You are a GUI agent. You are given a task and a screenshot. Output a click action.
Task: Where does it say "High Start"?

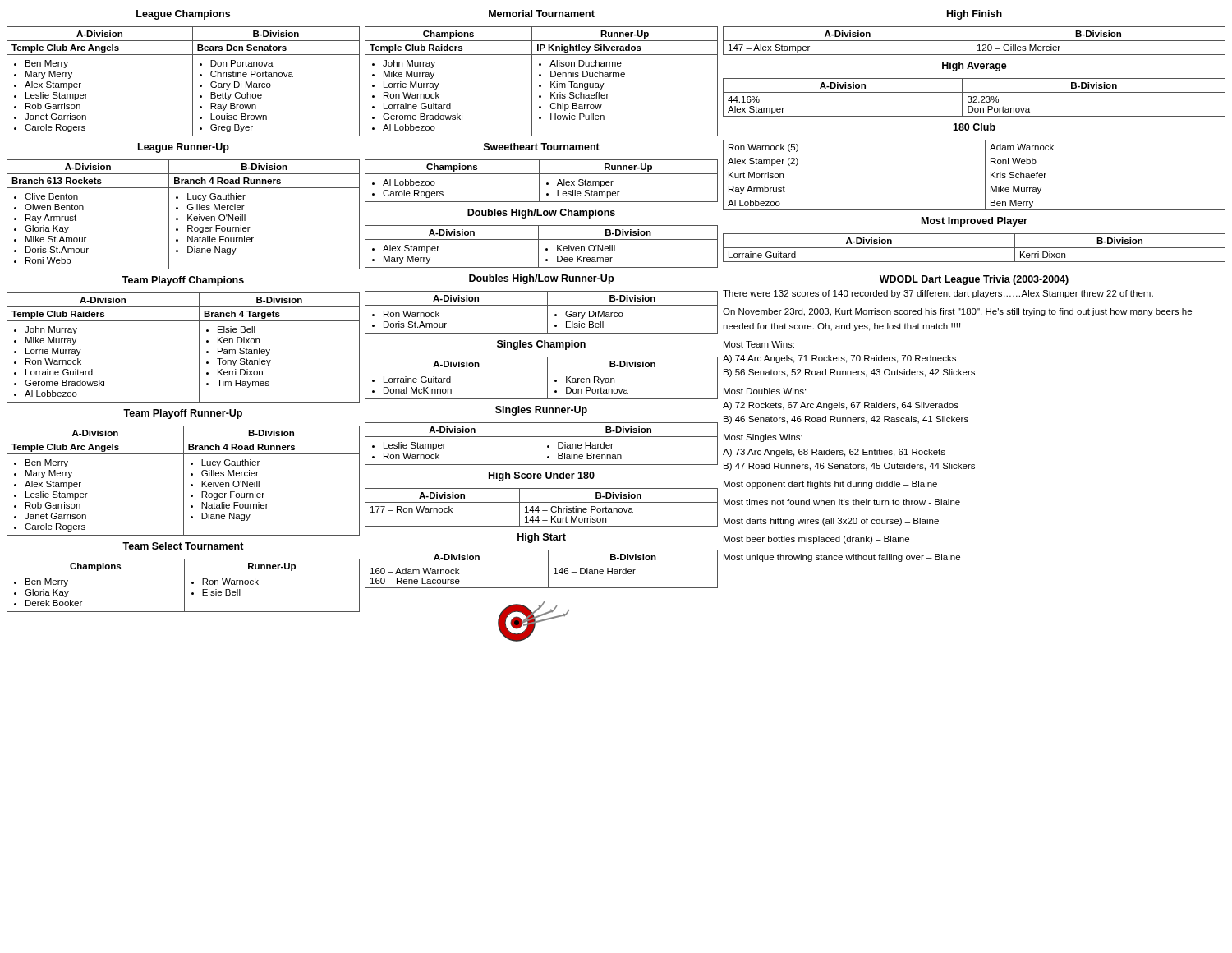541,537
